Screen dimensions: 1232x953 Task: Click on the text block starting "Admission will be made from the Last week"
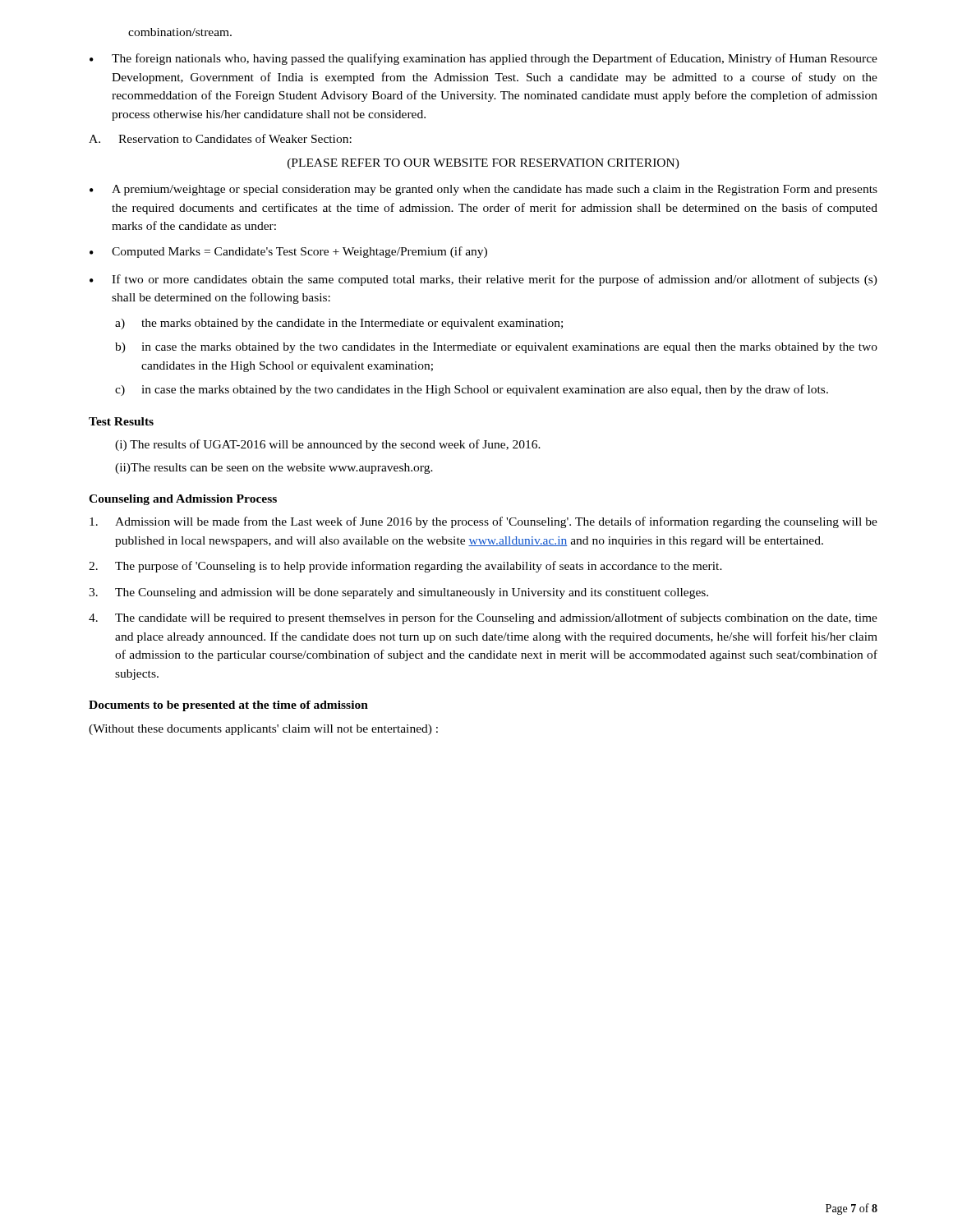pos(483,531)
